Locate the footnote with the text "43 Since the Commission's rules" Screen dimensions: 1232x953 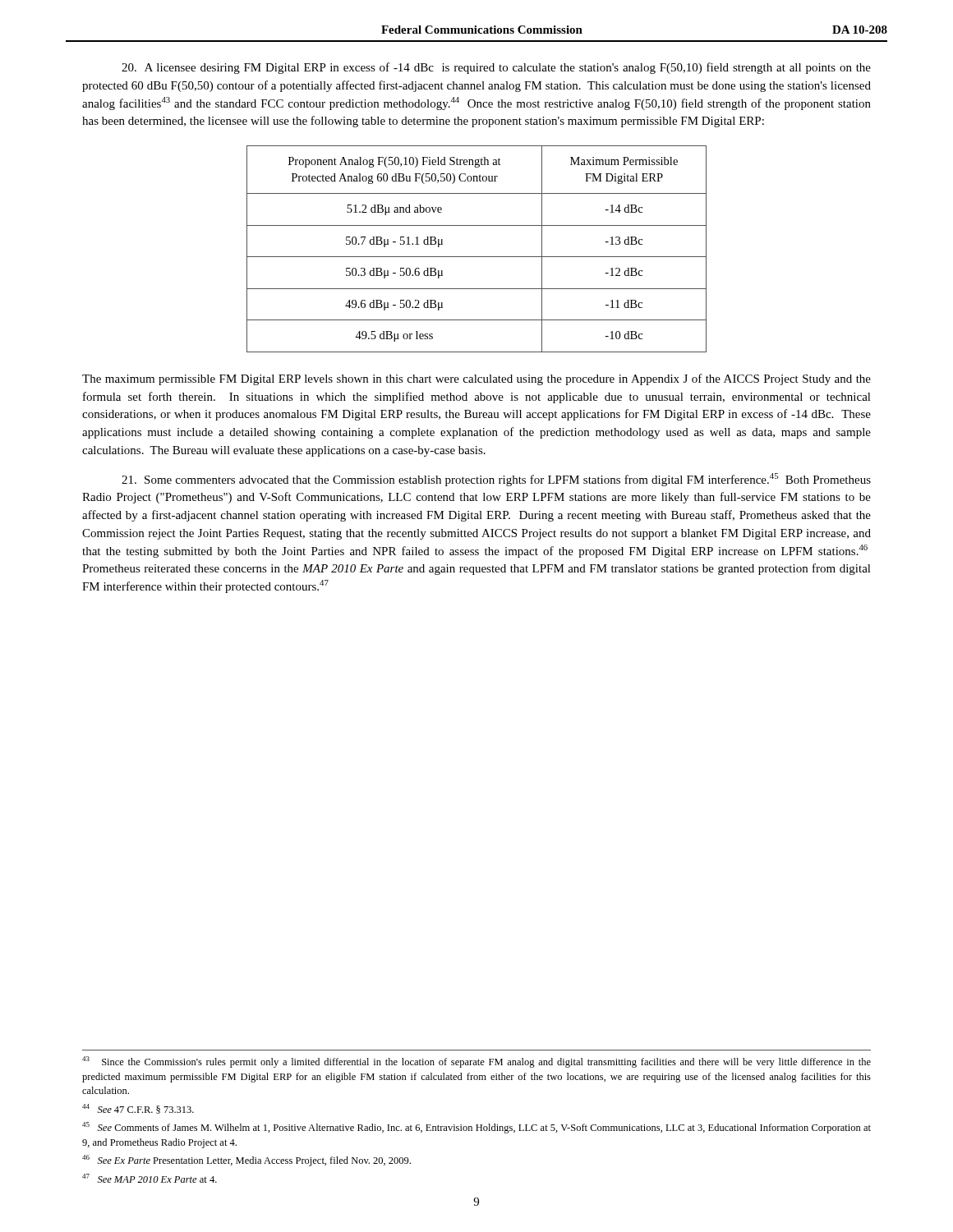pos(476,1076)
